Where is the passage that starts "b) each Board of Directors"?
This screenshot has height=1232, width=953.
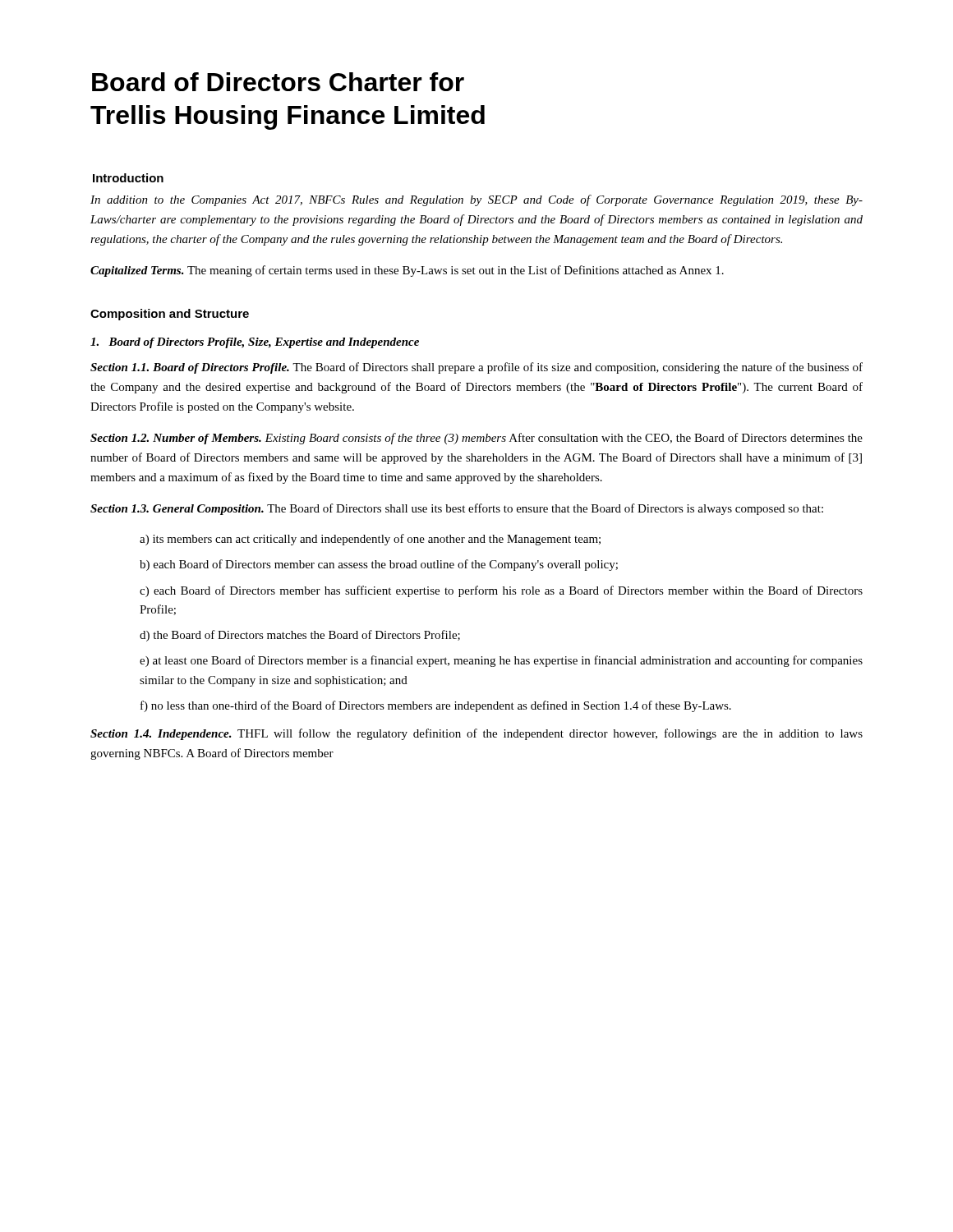(379, 564)
